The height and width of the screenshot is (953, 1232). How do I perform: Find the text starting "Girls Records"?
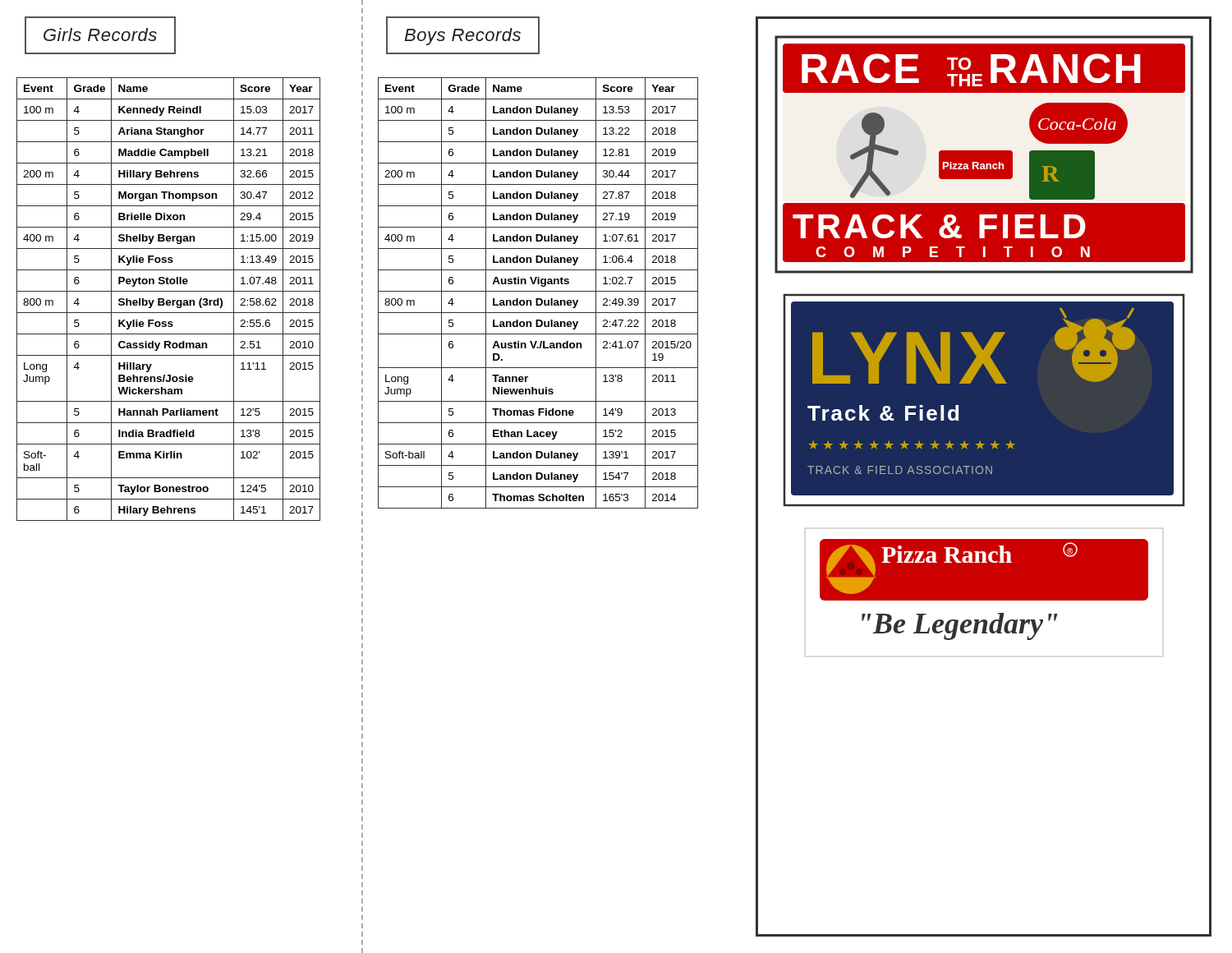(100, 35)
